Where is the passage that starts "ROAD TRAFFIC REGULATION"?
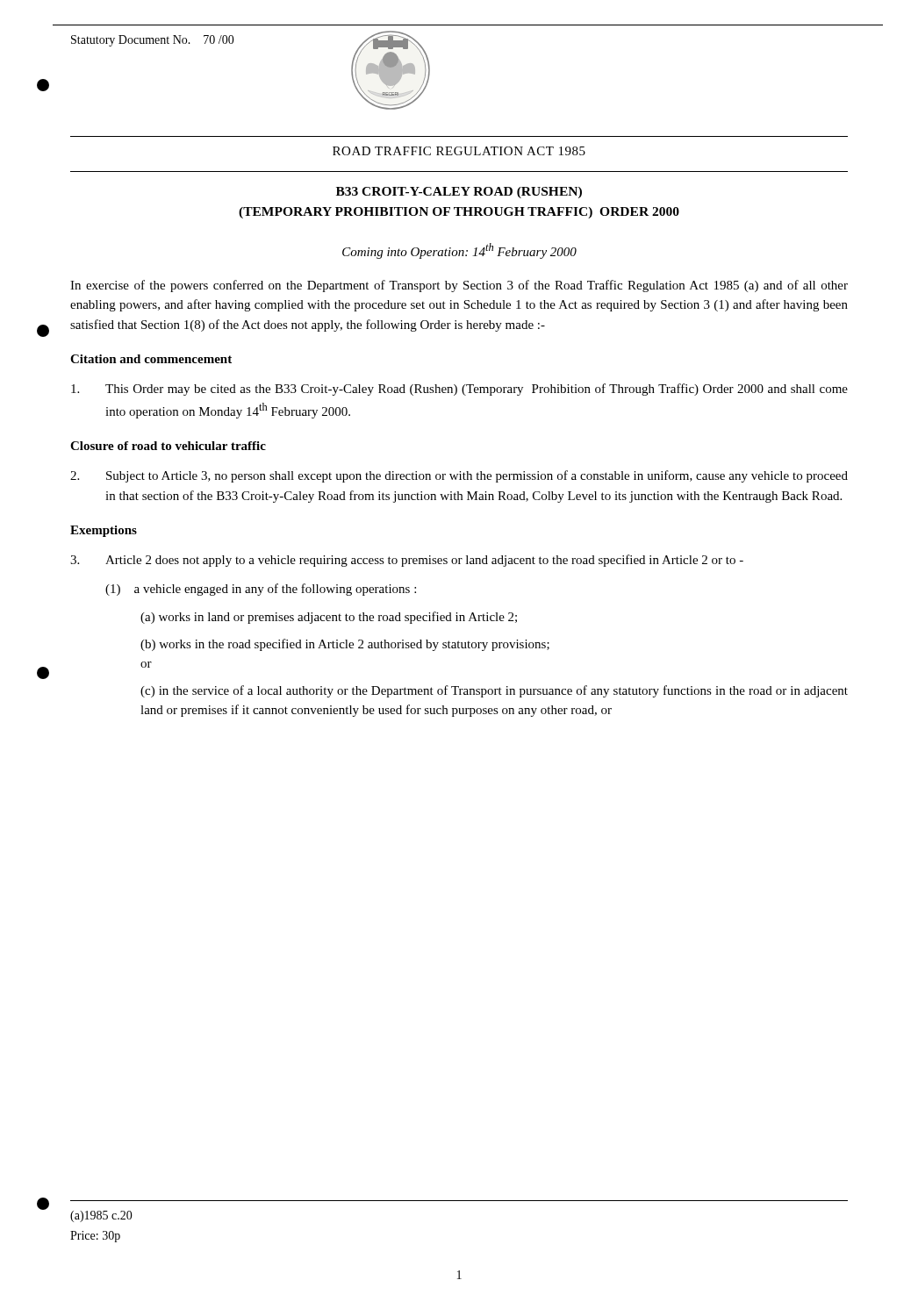This screenshot has height=1316, width=918. coord(459,151)
